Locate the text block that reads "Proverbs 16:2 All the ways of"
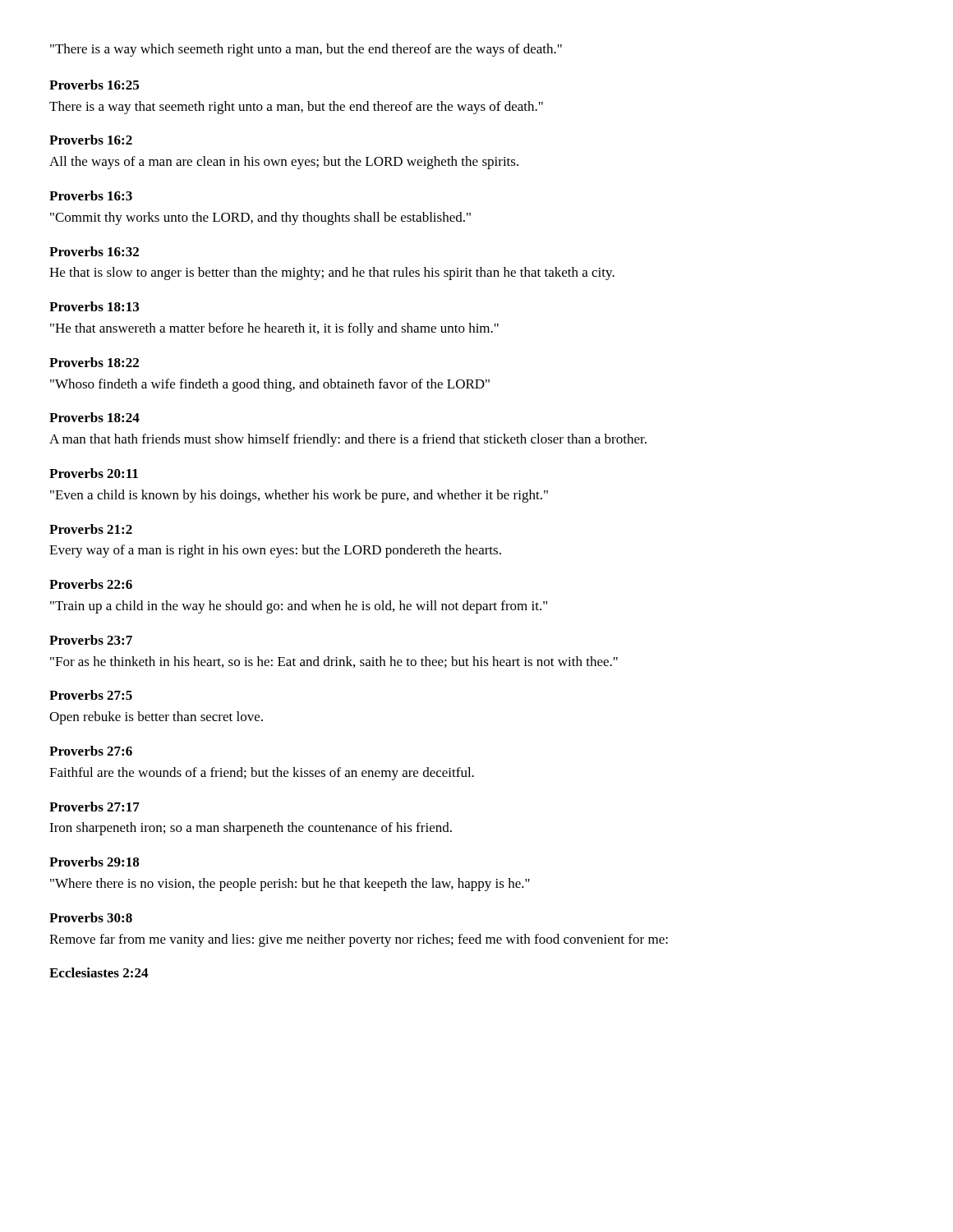953x1232 pixels. (x=476, y=151)
